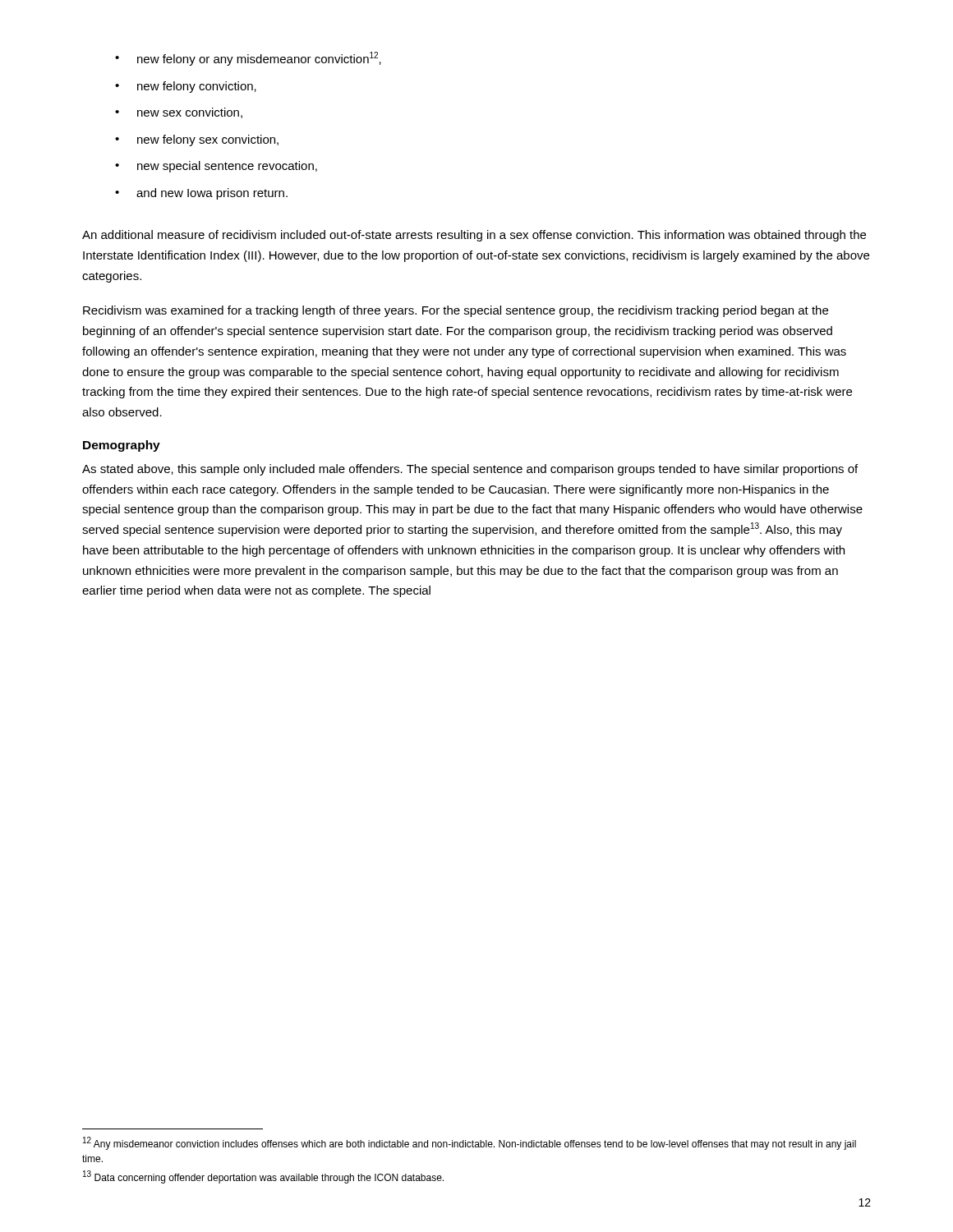Find the passage starting "• new felony or any misdemeanor"
Viewport: 953px width, 1232px height.
point(248,59)
